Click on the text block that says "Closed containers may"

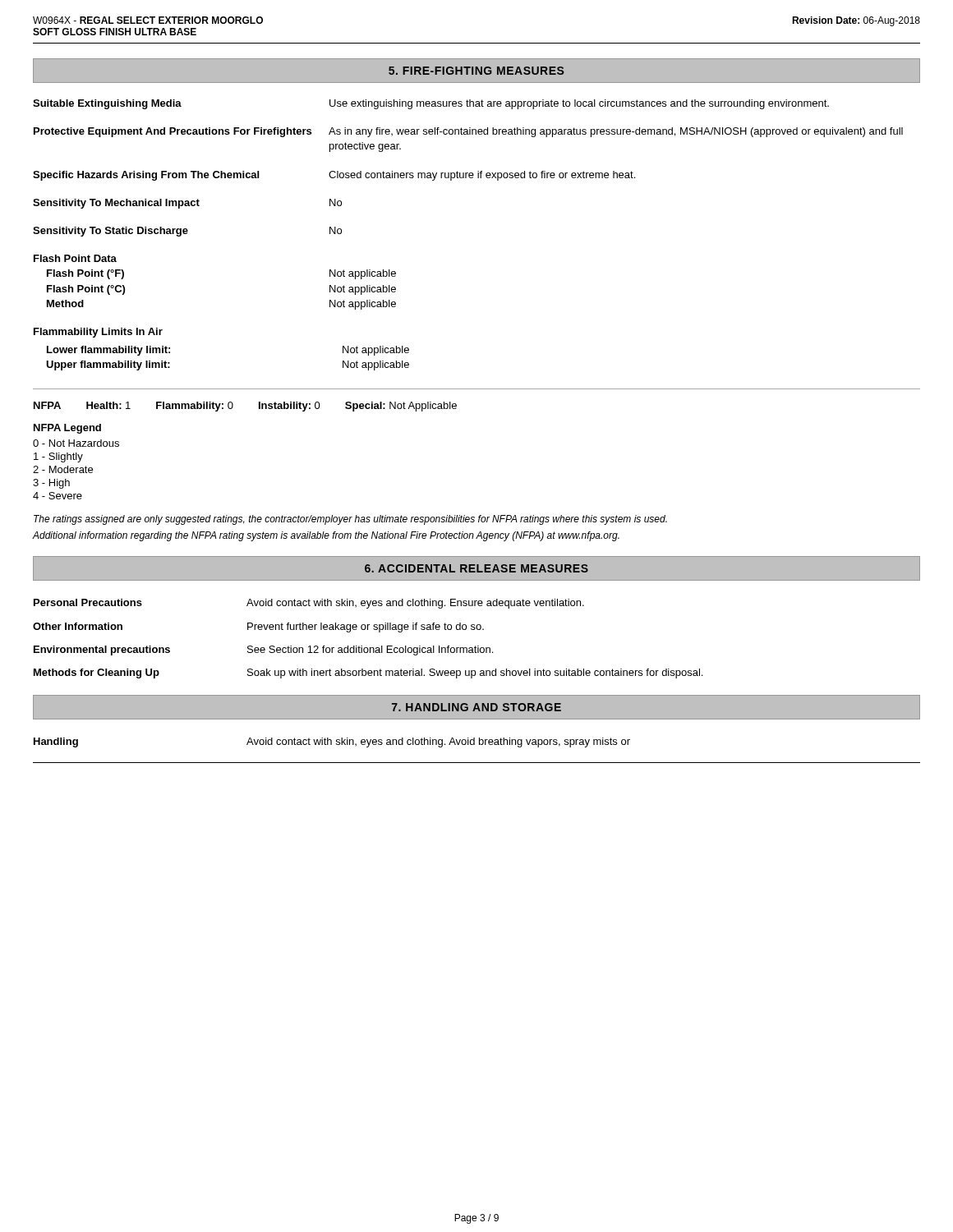pos(482,174)
